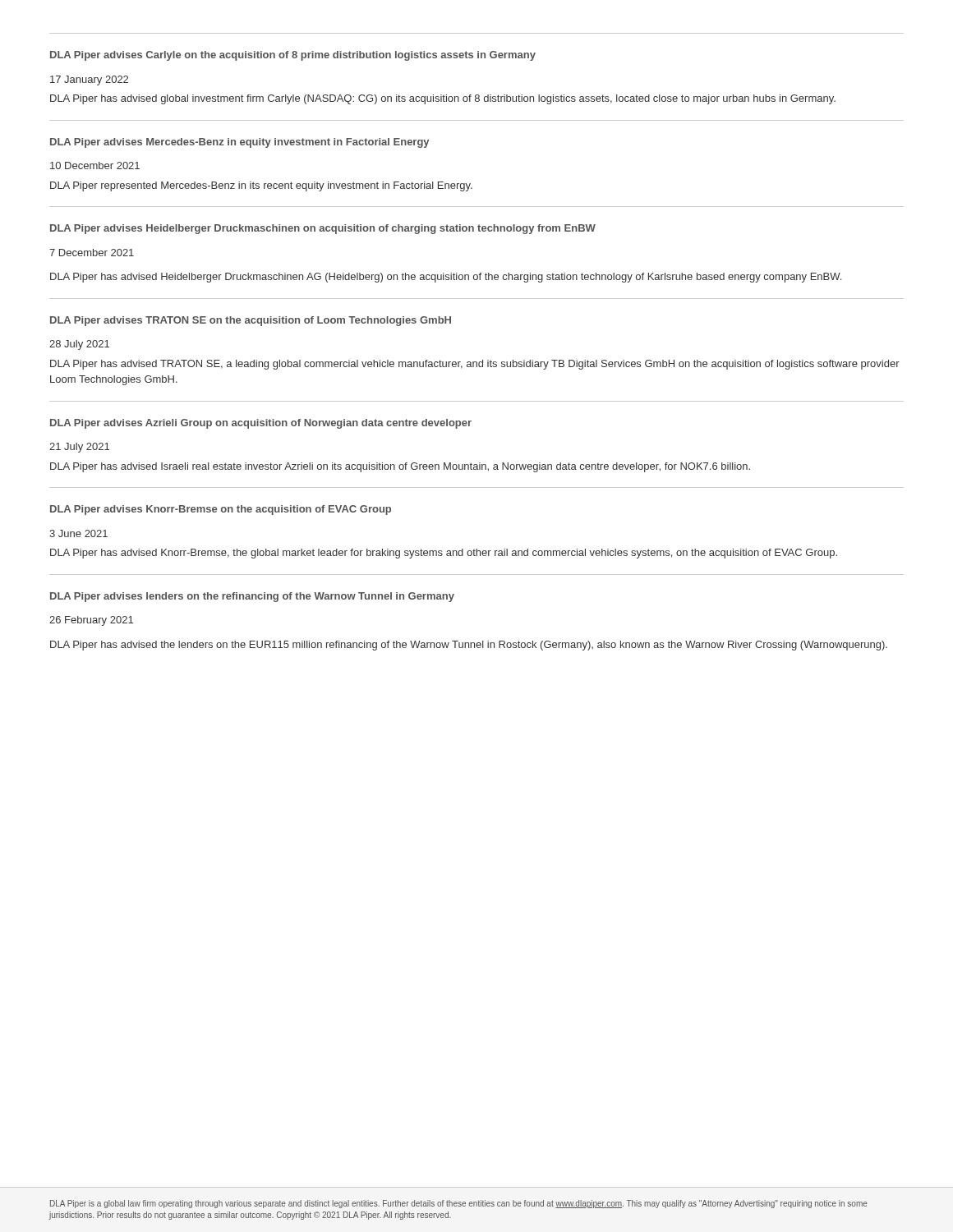Click on the text block that says "DLA Piper advises Carlyle on"
This screenshot has width=953, height=1232.
293,56
